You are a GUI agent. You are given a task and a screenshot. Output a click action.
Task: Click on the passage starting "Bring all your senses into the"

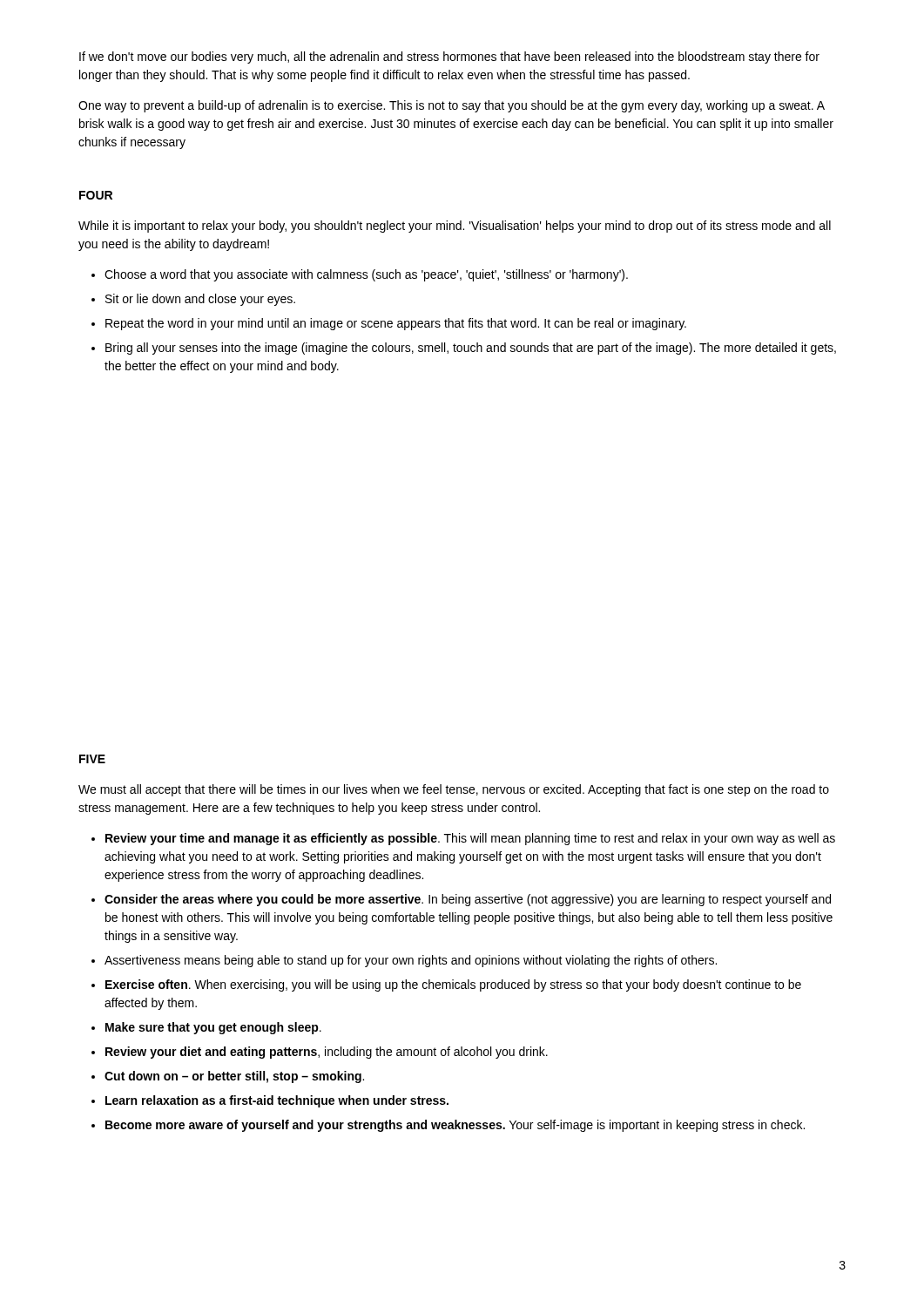[x=475, y=357]
